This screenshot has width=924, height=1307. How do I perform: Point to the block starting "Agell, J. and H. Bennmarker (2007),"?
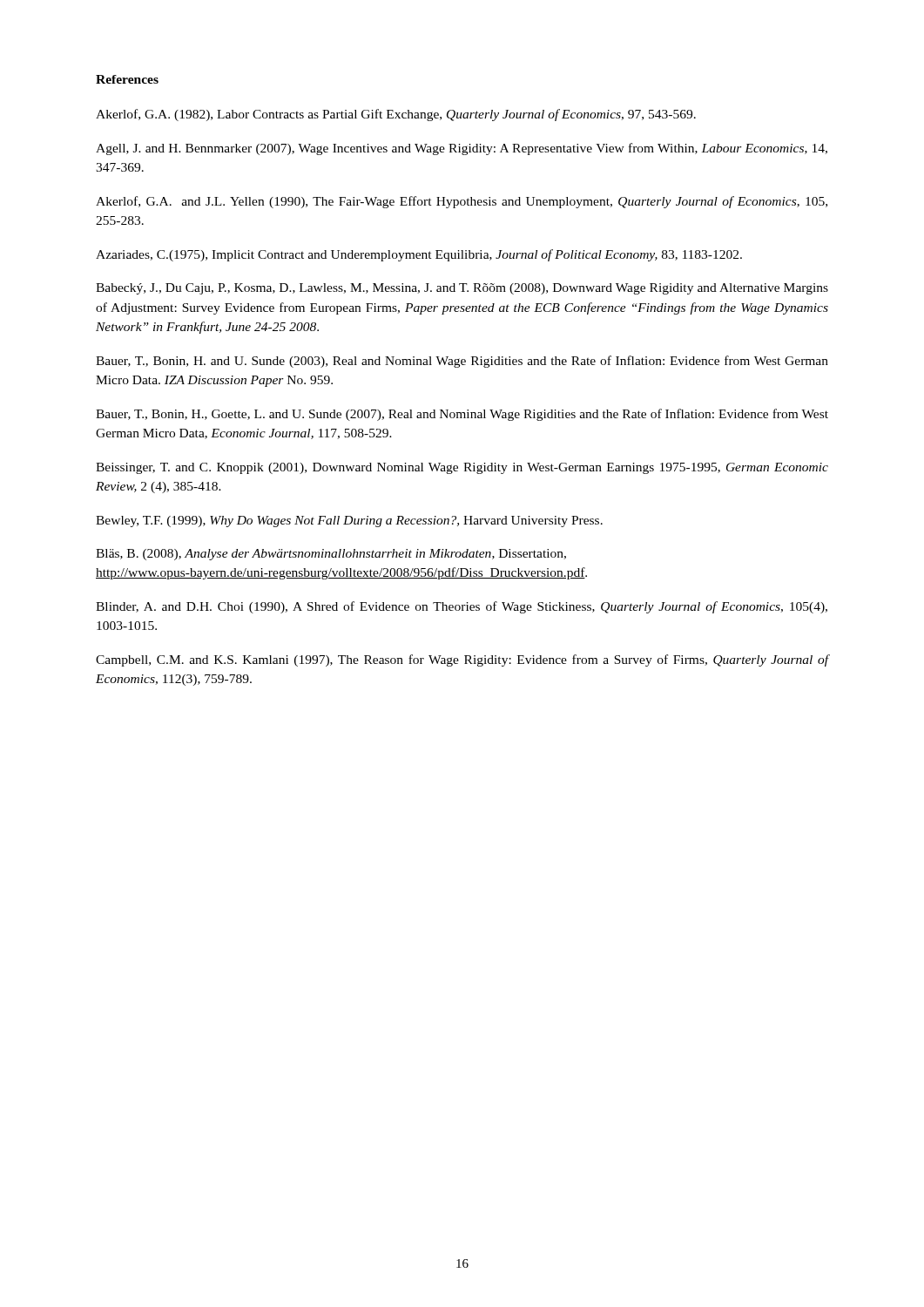point(462,157)
